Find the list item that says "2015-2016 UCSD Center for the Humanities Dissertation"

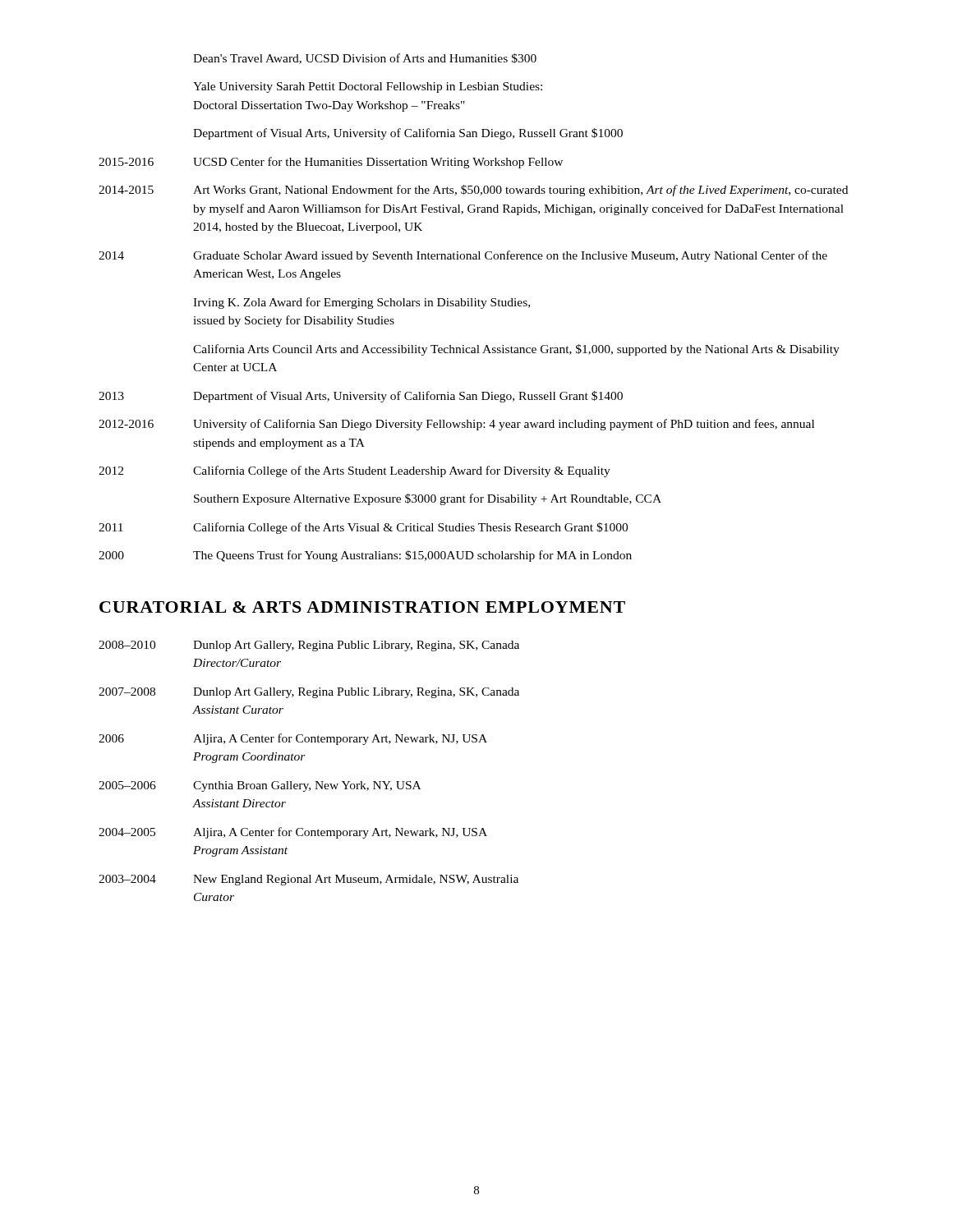pyautogui.click(x=476, y=162)
